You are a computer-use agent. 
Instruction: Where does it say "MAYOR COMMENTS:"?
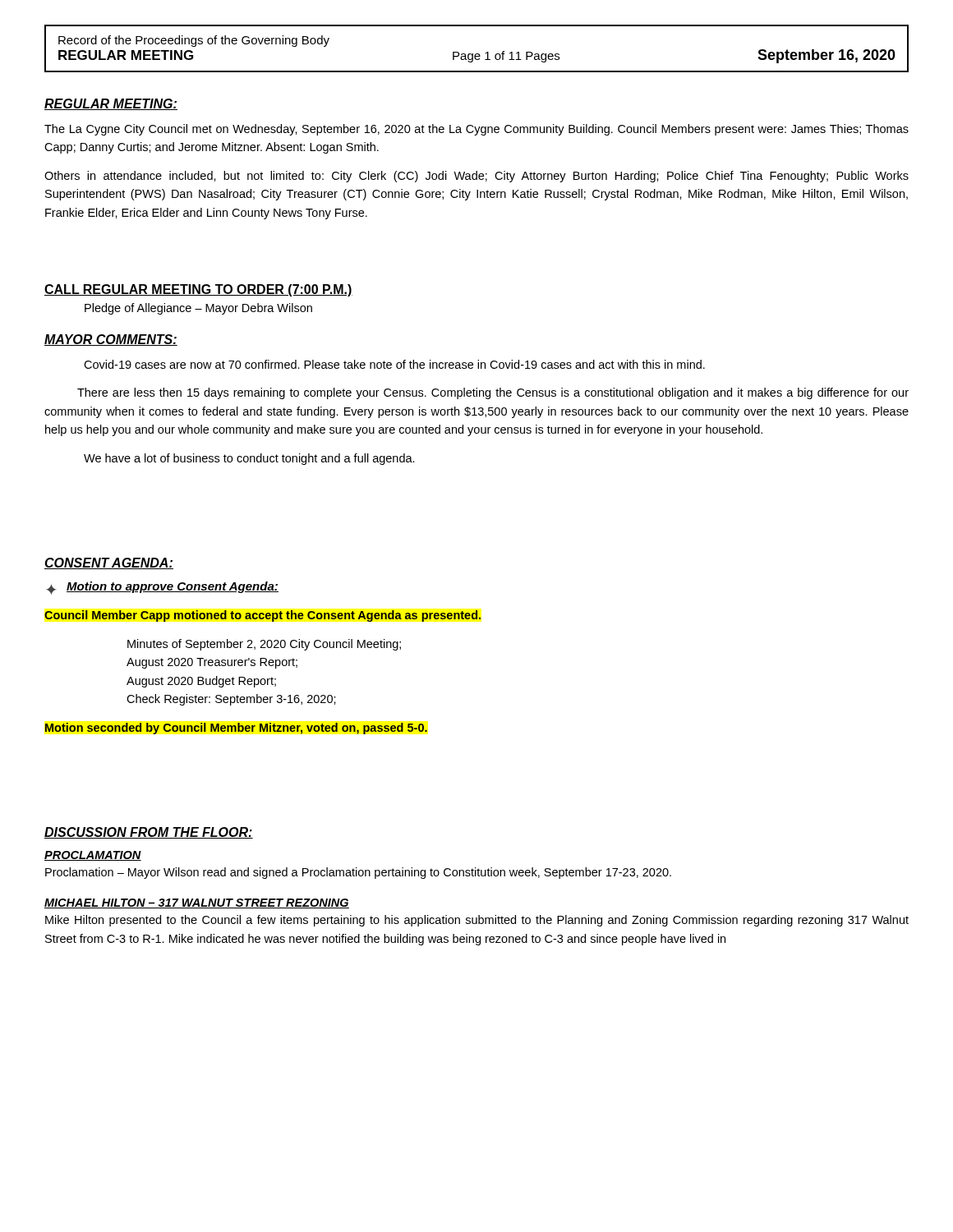[111, 339]
